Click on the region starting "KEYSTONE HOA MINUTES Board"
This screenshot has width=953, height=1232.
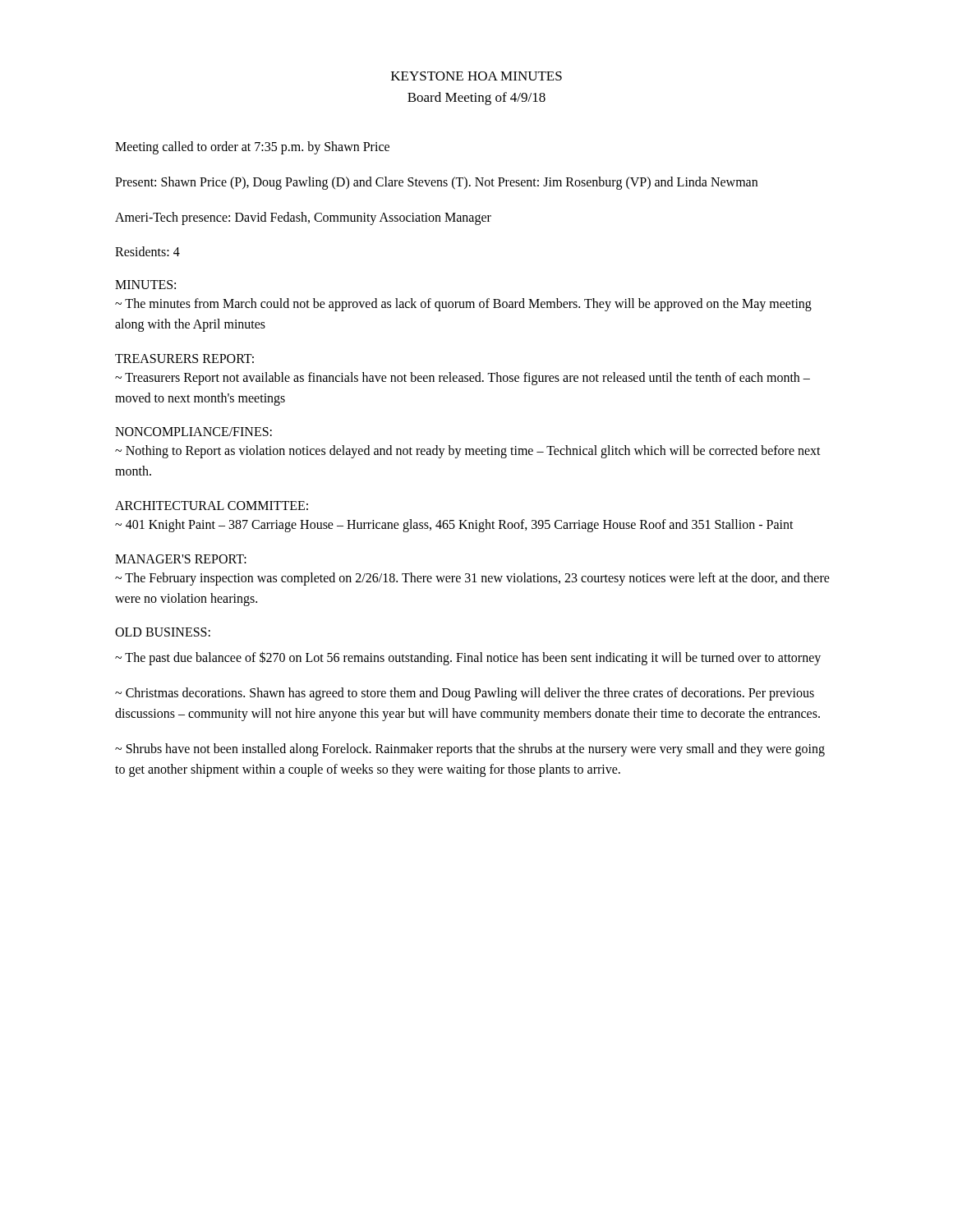pyautogui.click(x=476, y=87)
